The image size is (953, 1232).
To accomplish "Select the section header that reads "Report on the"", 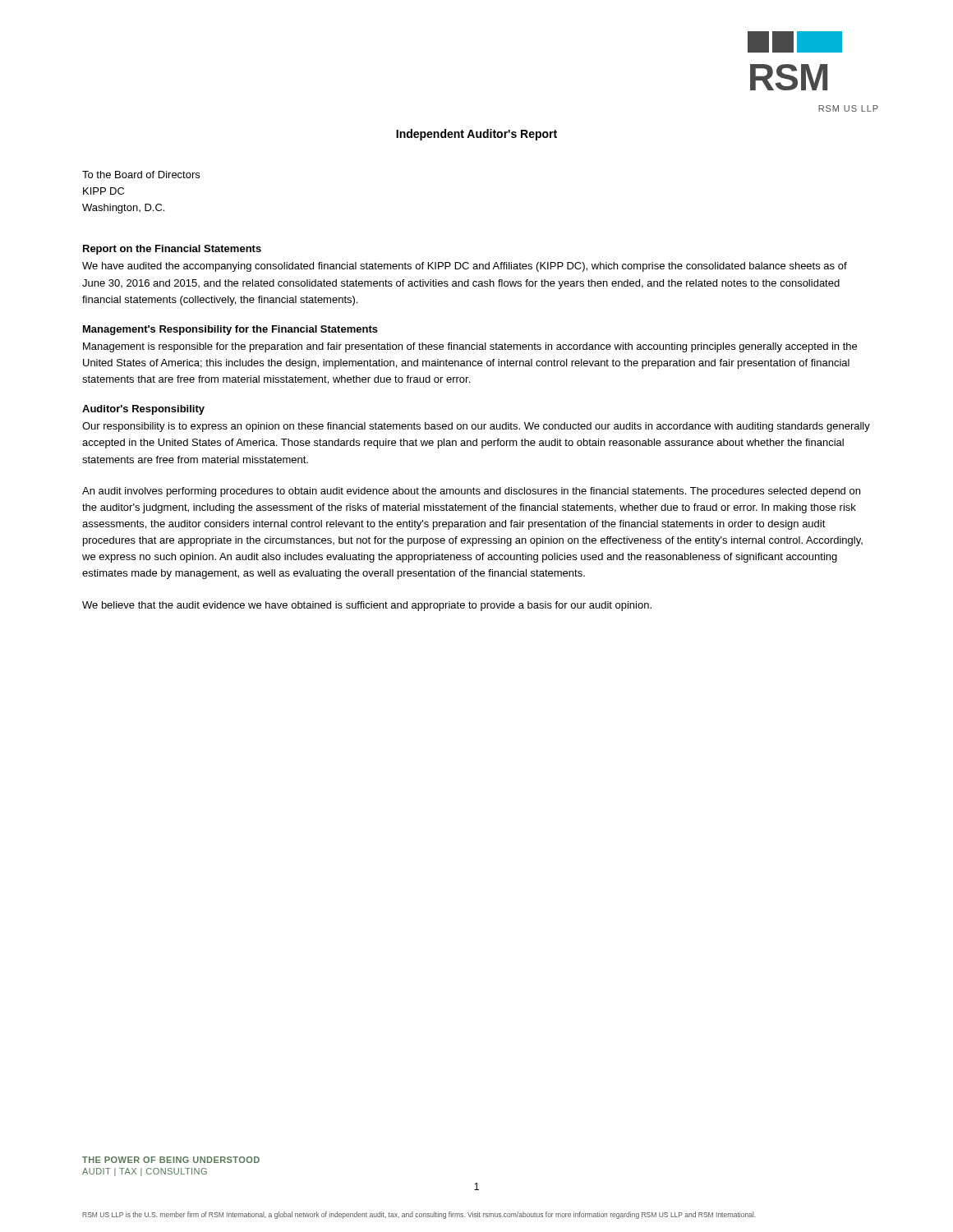I will [x=172, y=249].
